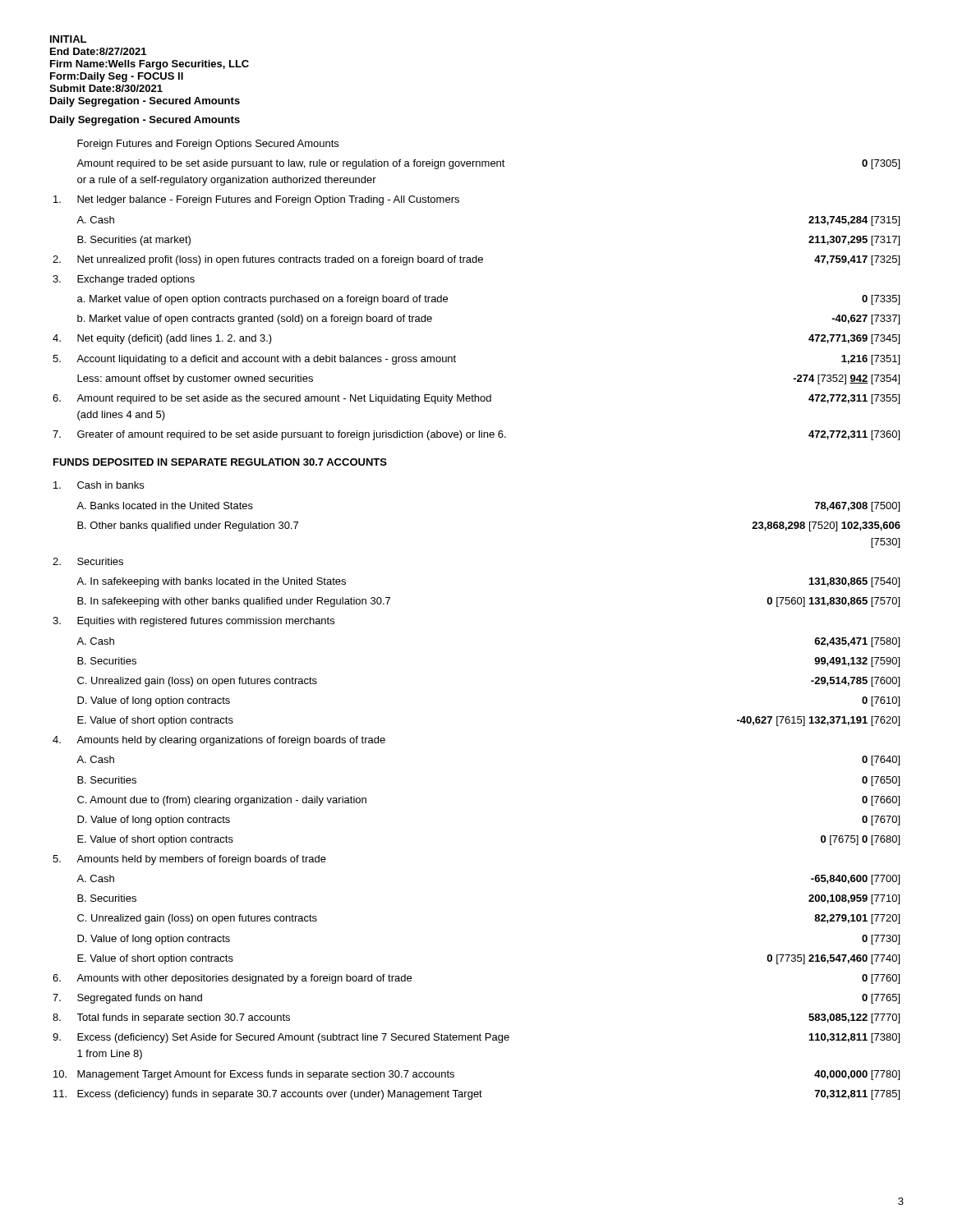Image resolution: width=953 pixels, height=1232 pixels.
Task: Locate the text starting "7. Greater of amount required"
Action: coord(476,435)
